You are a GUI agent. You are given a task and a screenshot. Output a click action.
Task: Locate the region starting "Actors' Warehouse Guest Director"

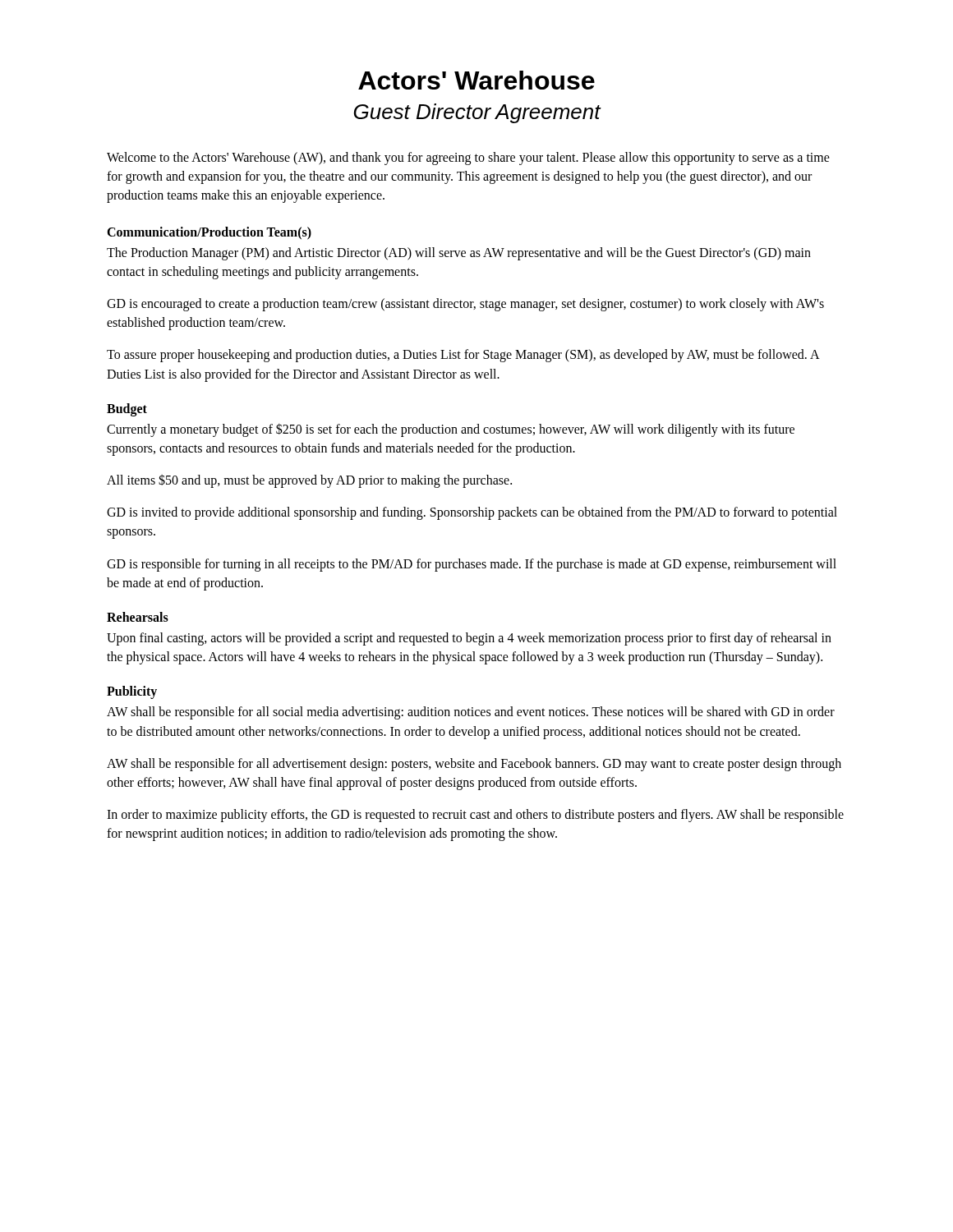476,95
